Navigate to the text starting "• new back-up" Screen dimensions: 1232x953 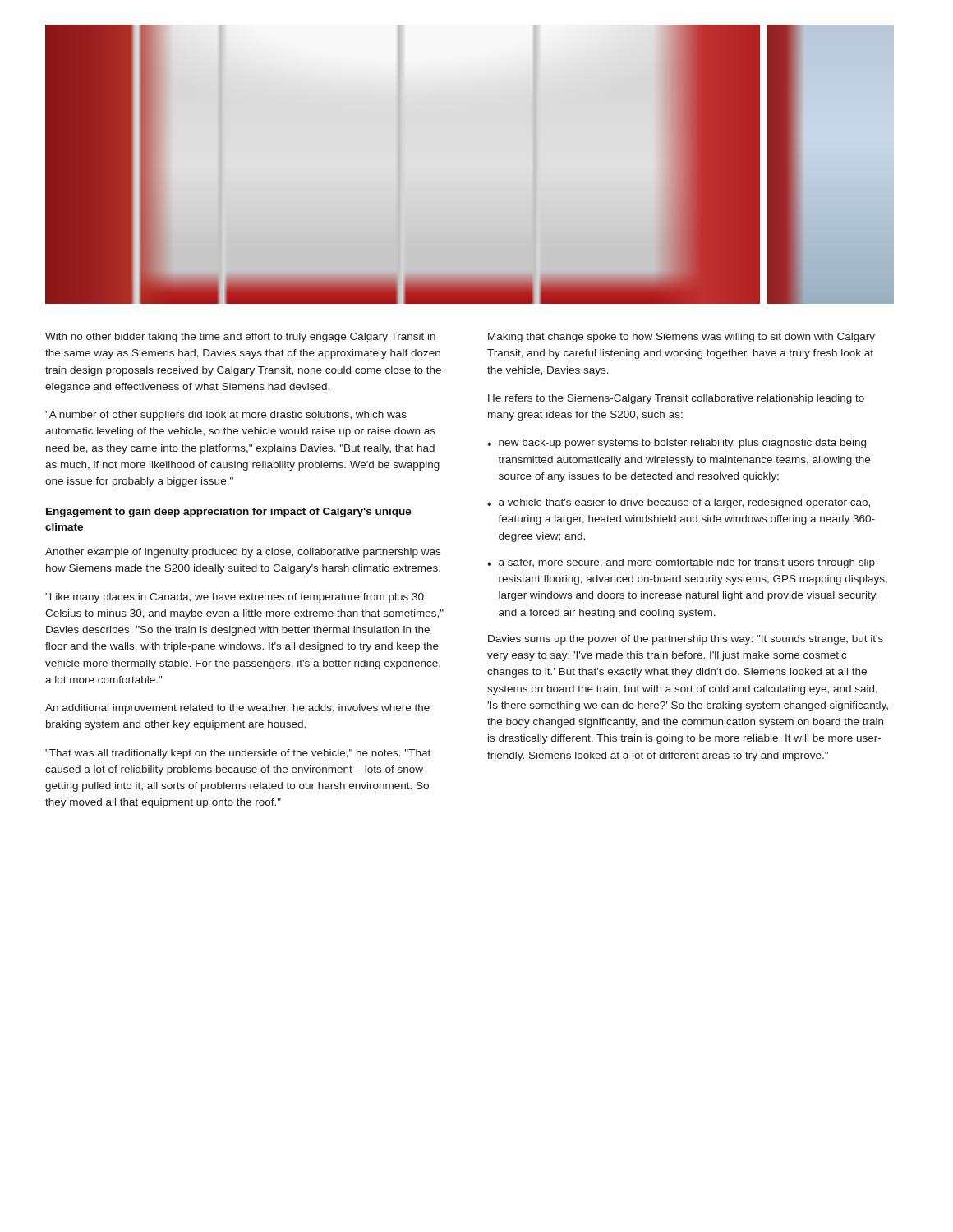tap(688, 460)
